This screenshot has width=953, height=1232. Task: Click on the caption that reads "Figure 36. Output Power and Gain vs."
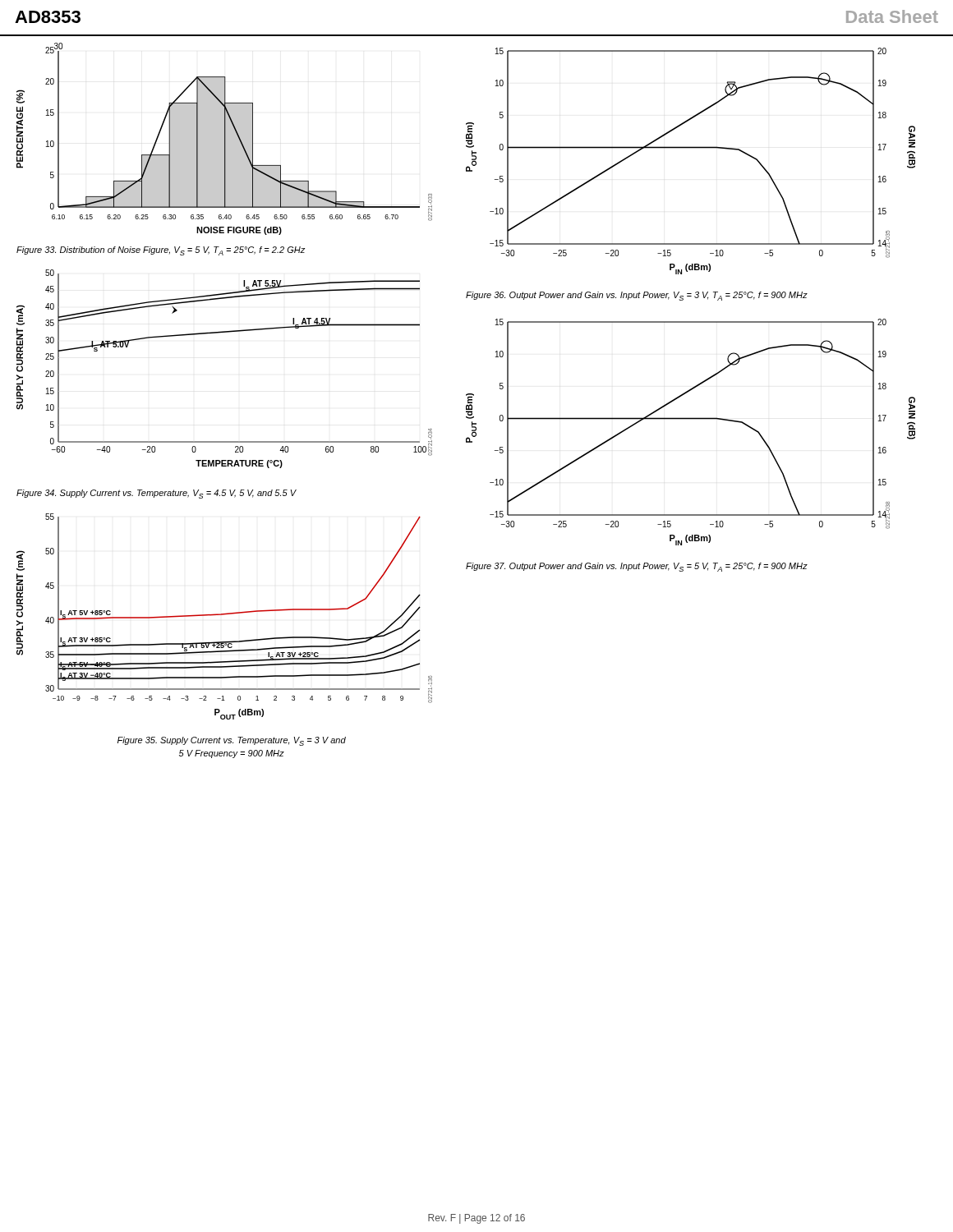point(636,296)
